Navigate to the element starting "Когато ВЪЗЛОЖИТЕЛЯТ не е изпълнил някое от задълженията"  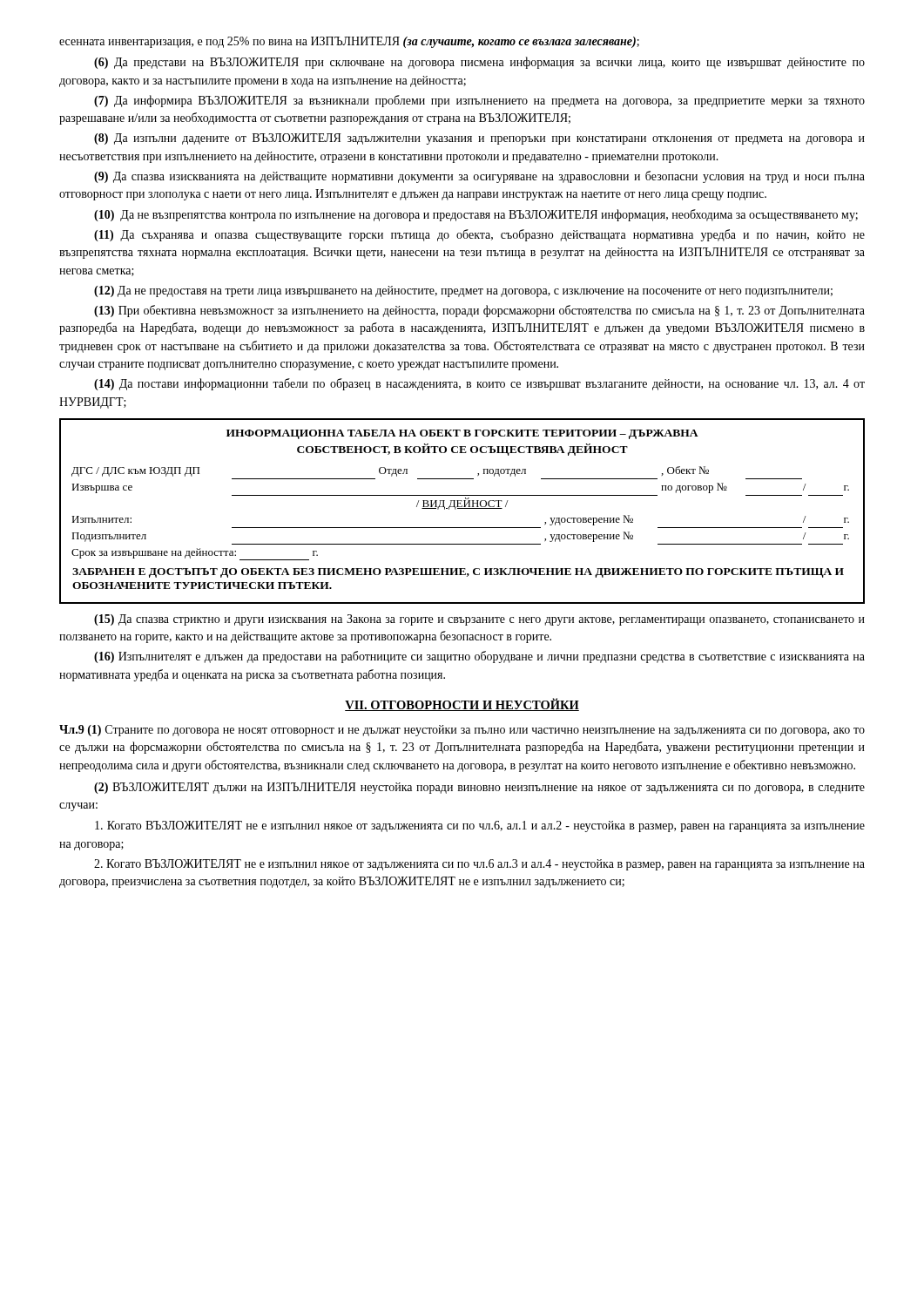tap(462, 835)
